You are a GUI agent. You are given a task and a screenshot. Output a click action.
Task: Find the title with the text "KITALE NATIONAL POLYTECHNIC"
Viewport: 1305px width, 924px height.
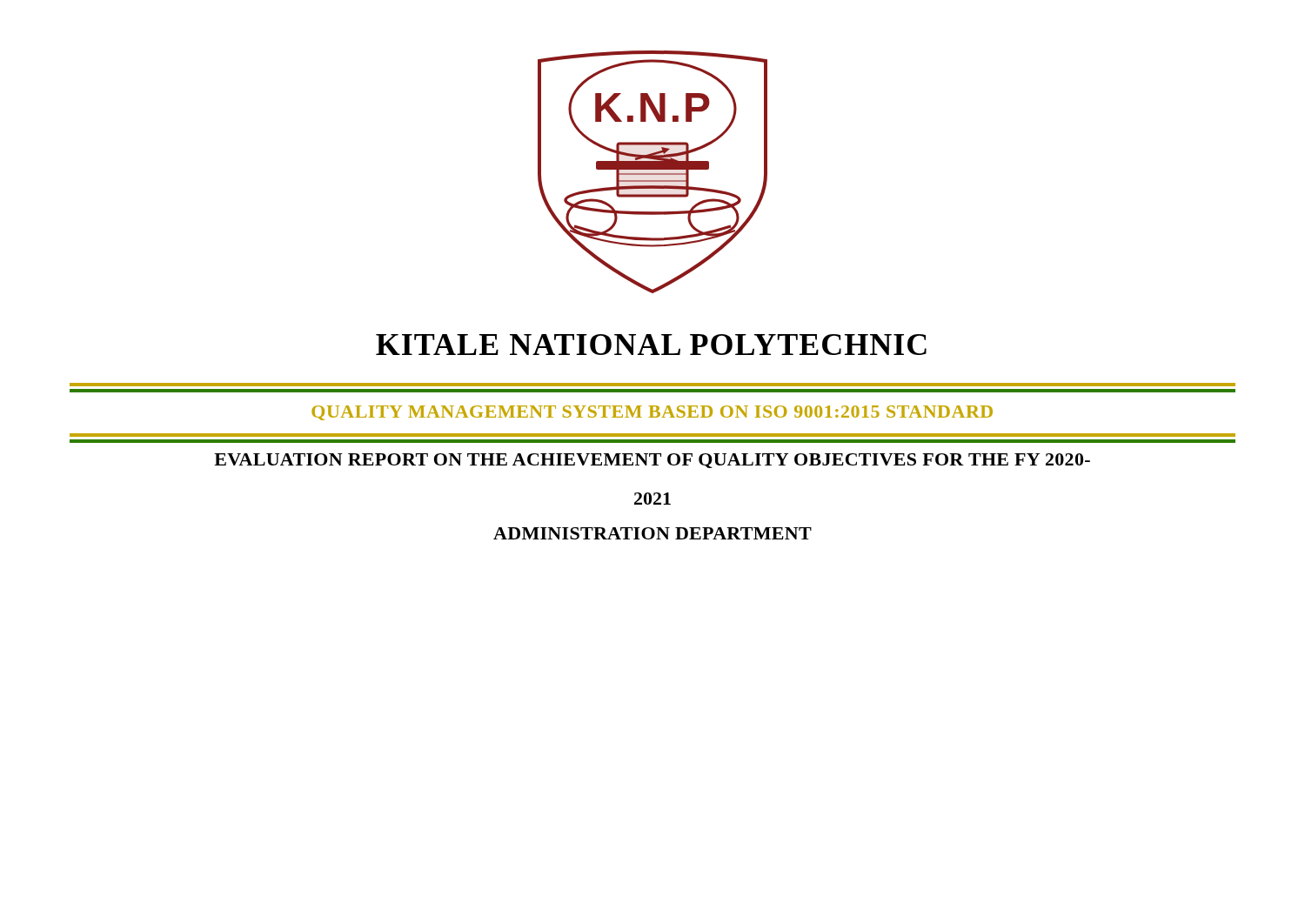tap(652, 345)
